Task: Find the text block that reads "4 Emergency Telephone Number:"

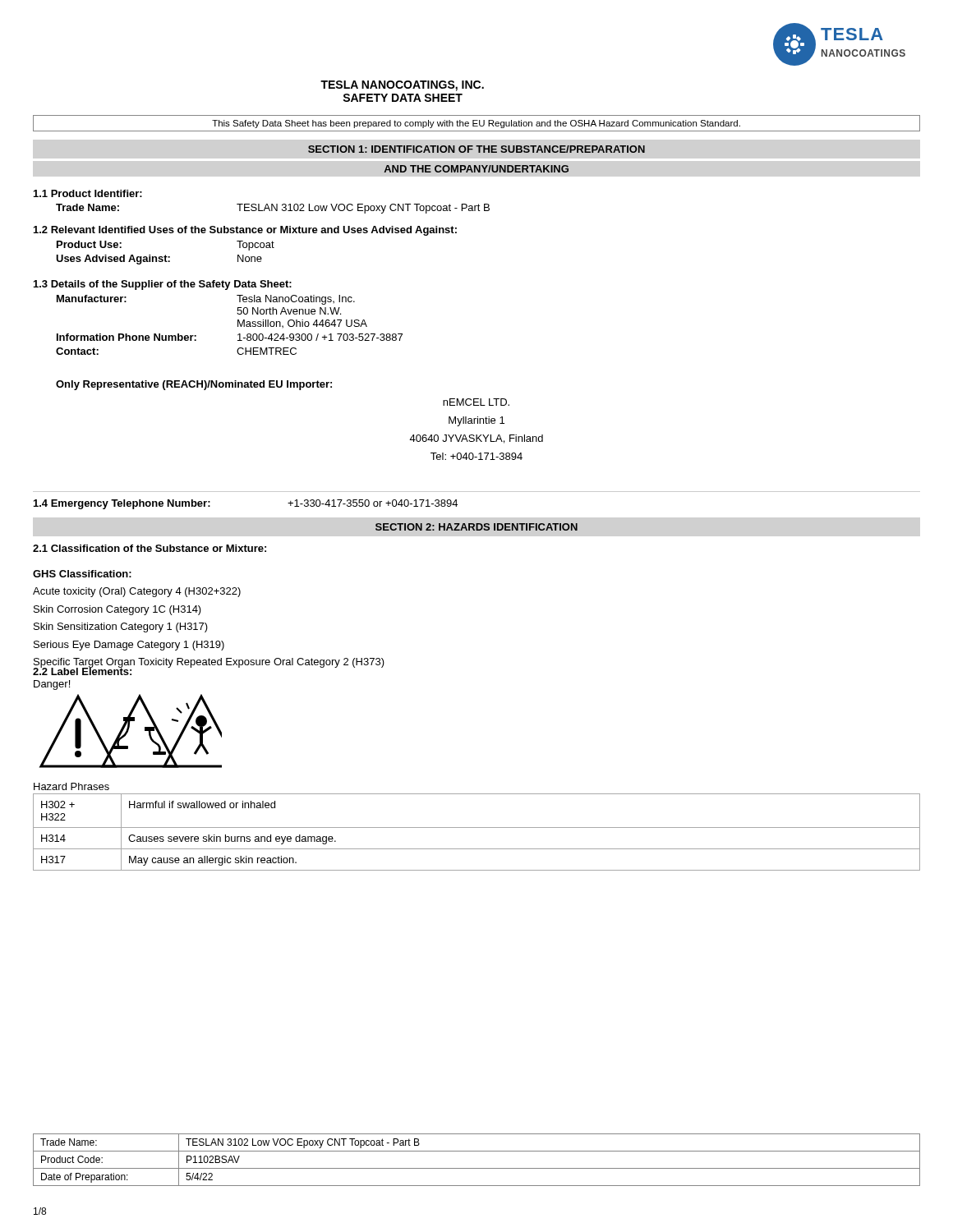Action: pyautogui.click(x=245, y=503)
